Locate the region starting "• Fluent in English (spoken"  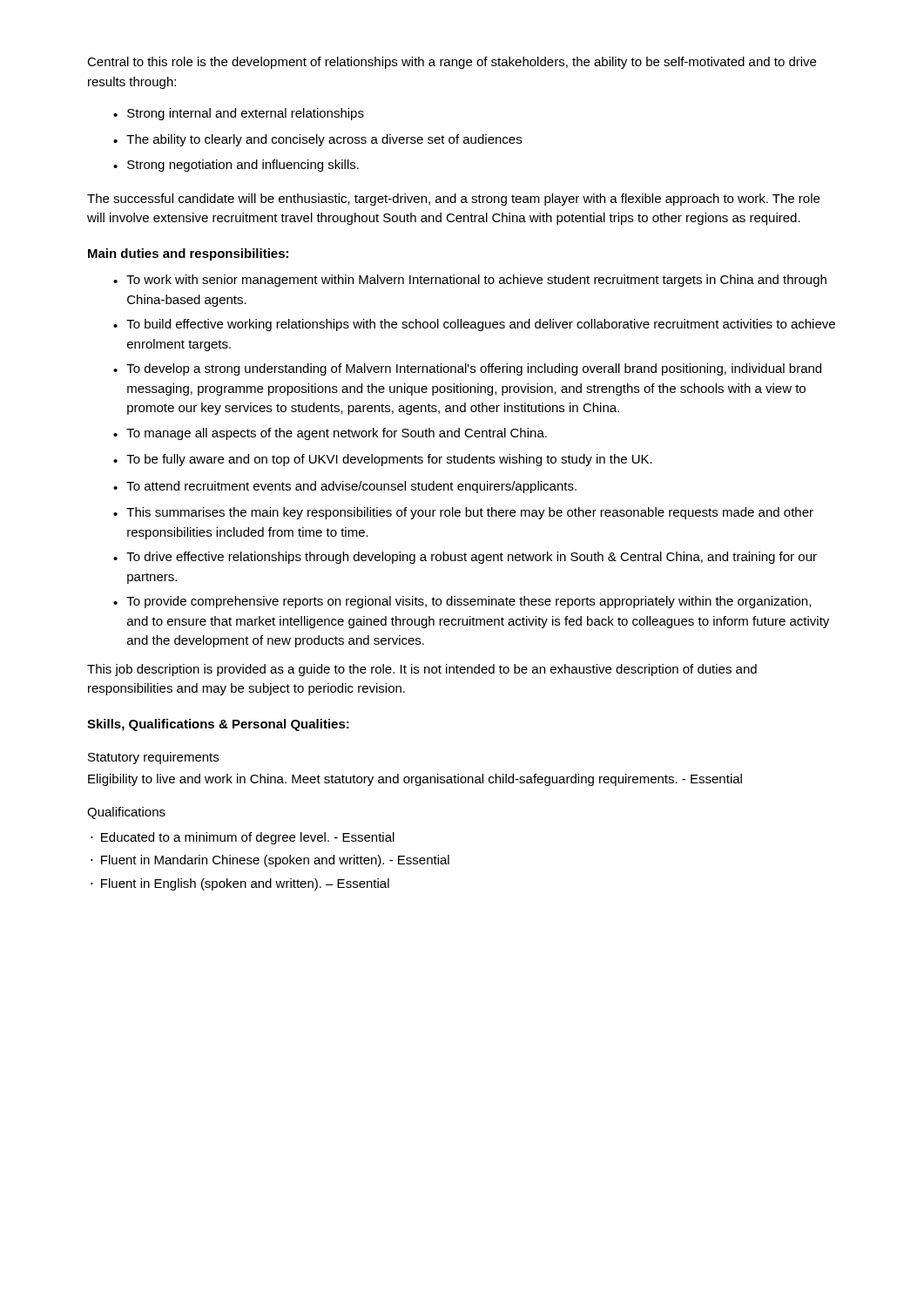pos(240,883)
